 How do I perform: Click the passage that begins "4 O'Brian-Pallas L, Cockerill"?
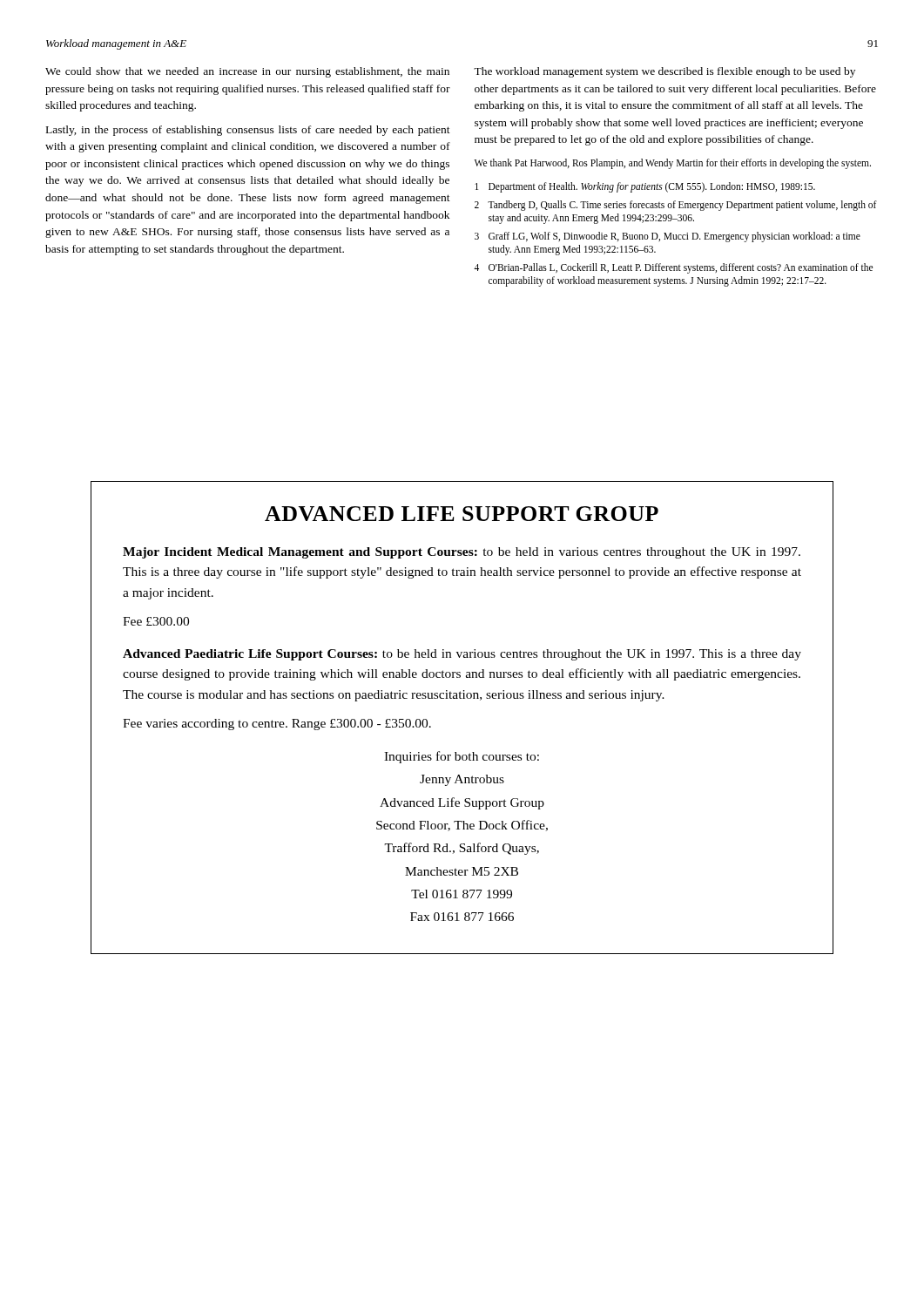(x=676, y=275)
